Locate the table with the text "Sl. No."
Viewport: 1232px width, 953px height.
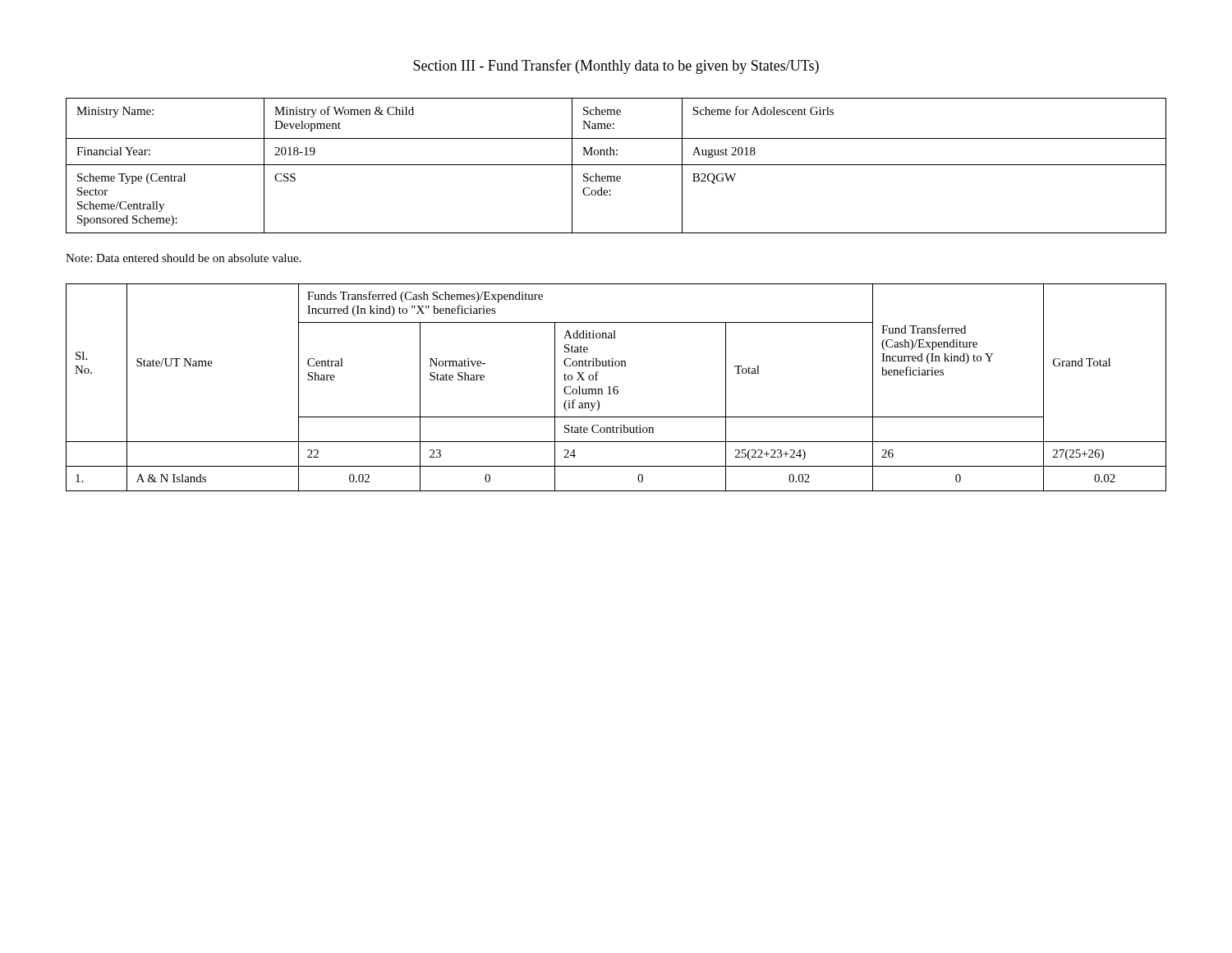coord(616,387)
